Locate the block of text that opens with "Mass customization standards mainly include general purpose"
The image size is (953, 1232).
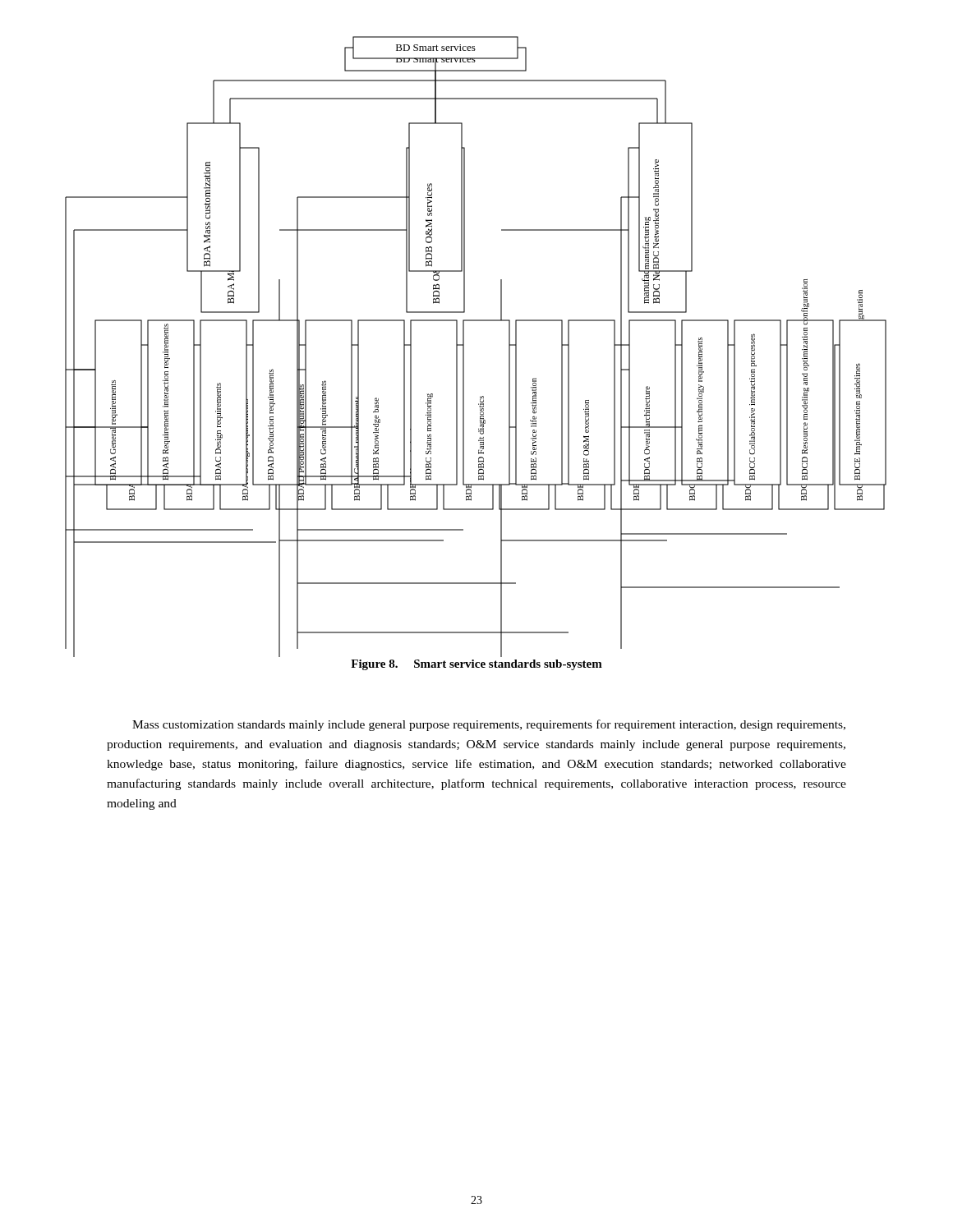pos(476,764)
